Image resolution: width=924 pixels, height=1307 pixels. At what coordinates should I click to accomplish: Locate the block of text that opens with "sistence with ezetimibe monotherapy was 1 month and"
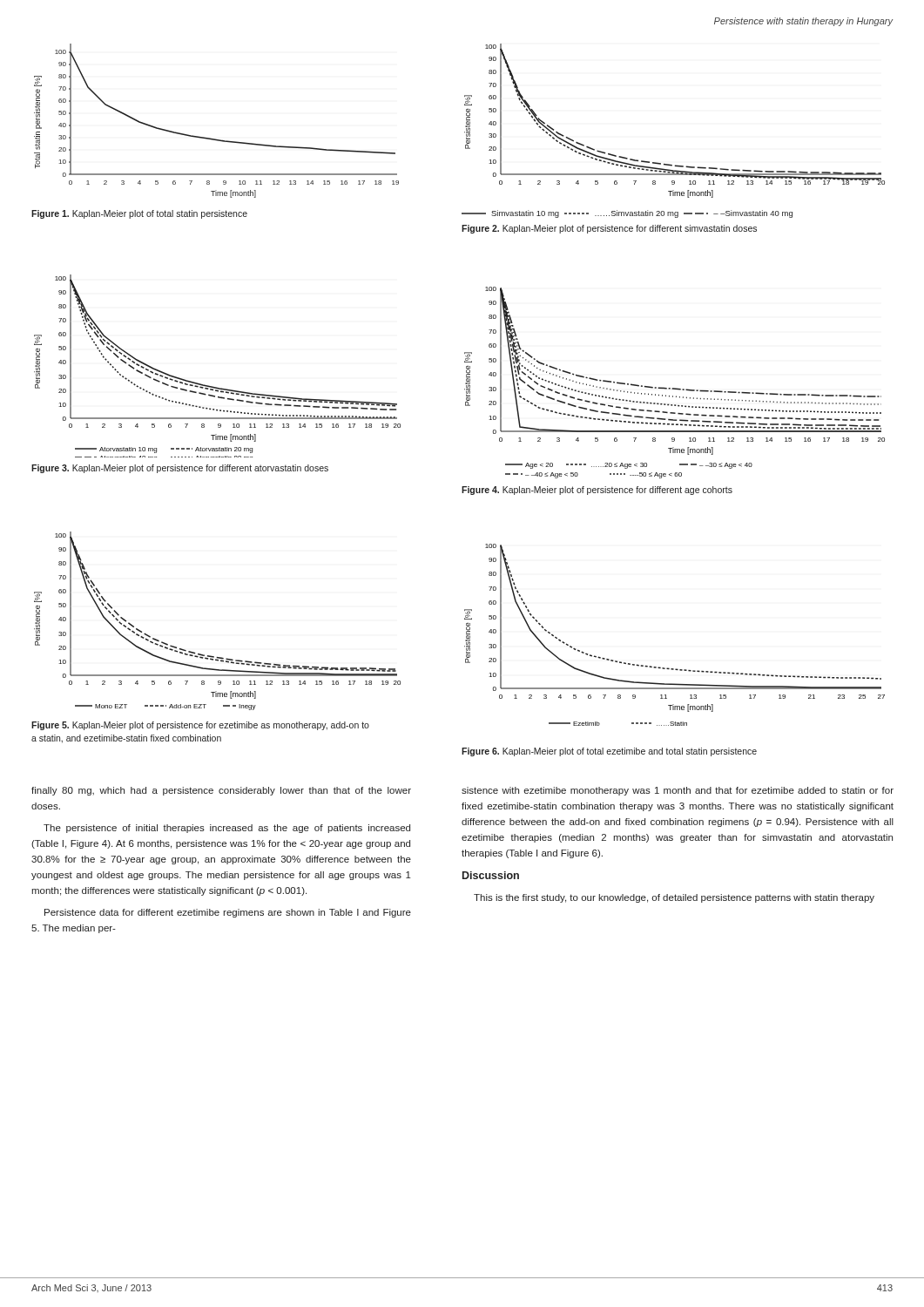[678, 844]
